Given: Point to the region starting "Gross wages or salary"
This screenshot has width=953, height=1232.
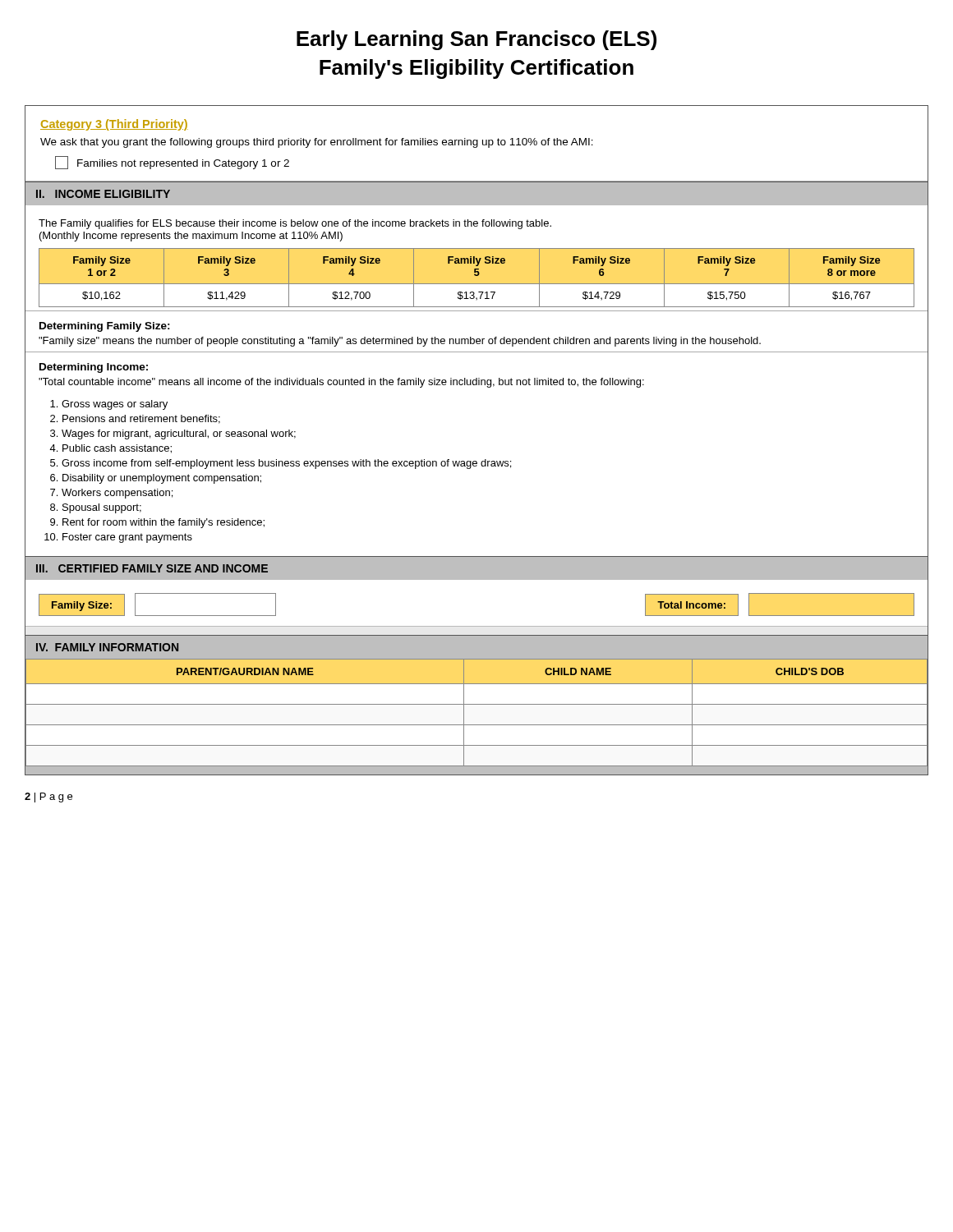Looking at the screenshot, I should (x=115, y=404).
